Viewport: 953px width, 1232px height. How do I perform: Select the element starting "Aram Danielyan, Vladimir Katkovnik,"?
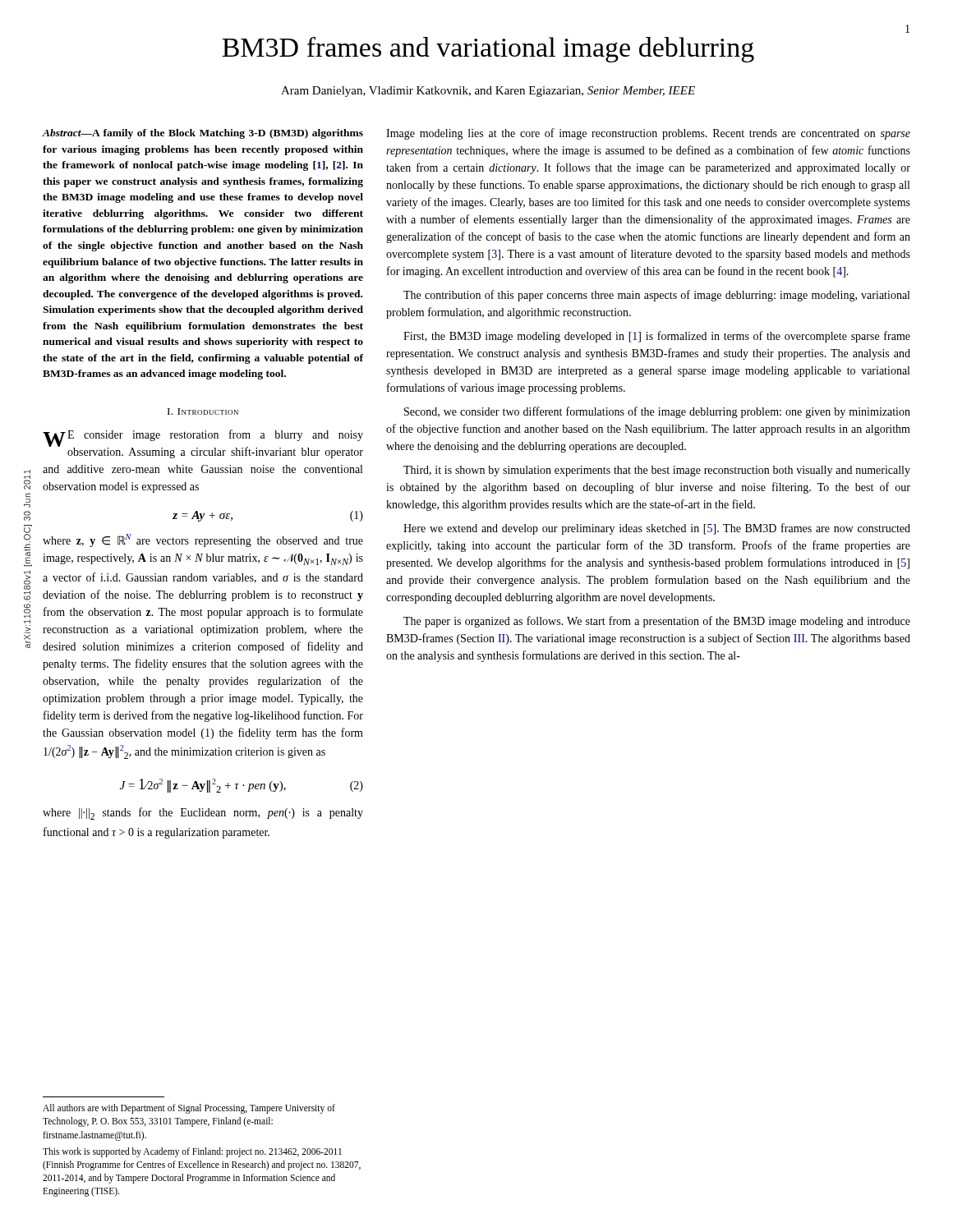pos(488,90)
